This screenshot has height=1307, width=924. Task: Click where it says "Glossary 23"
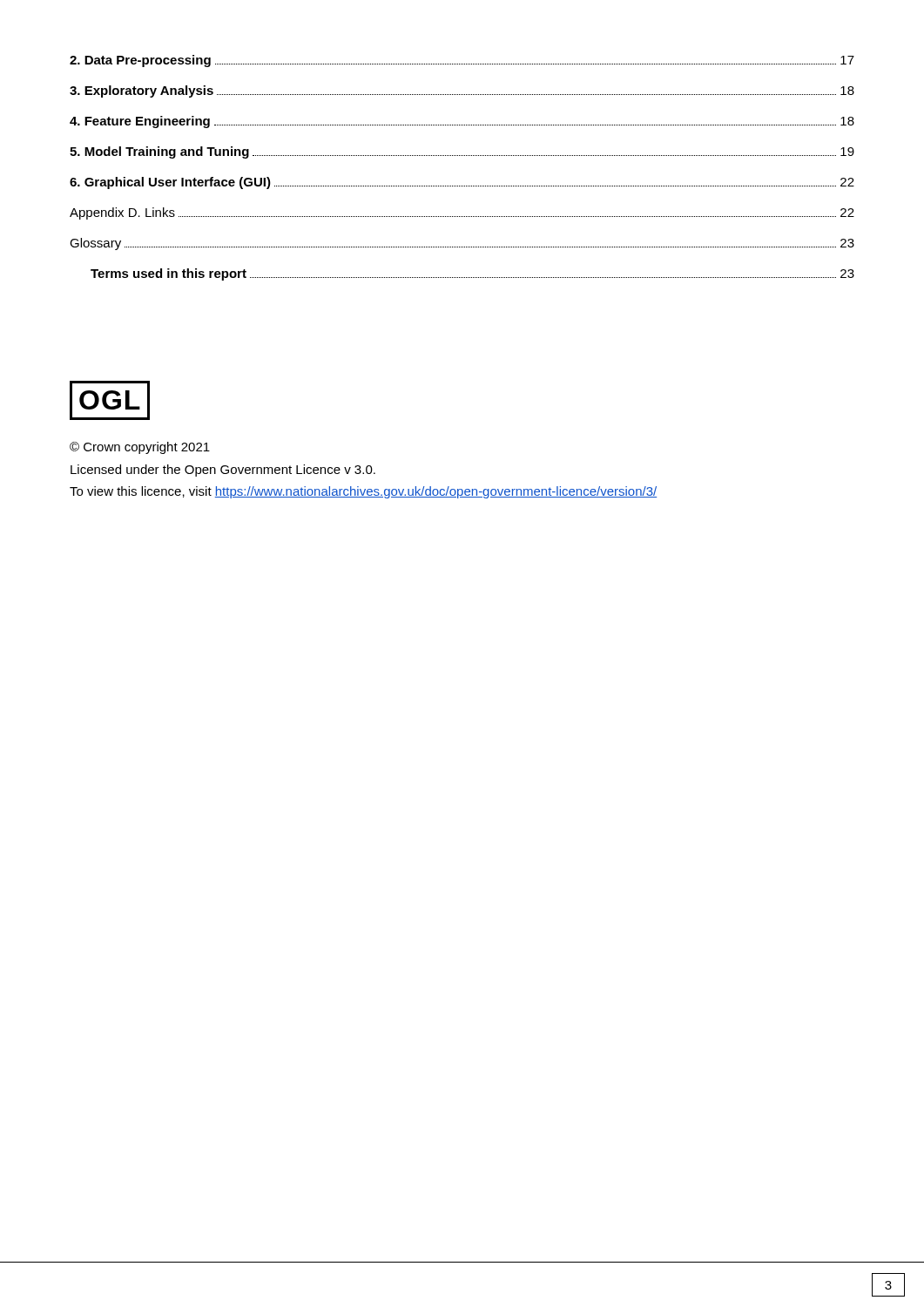click(462, 243)
